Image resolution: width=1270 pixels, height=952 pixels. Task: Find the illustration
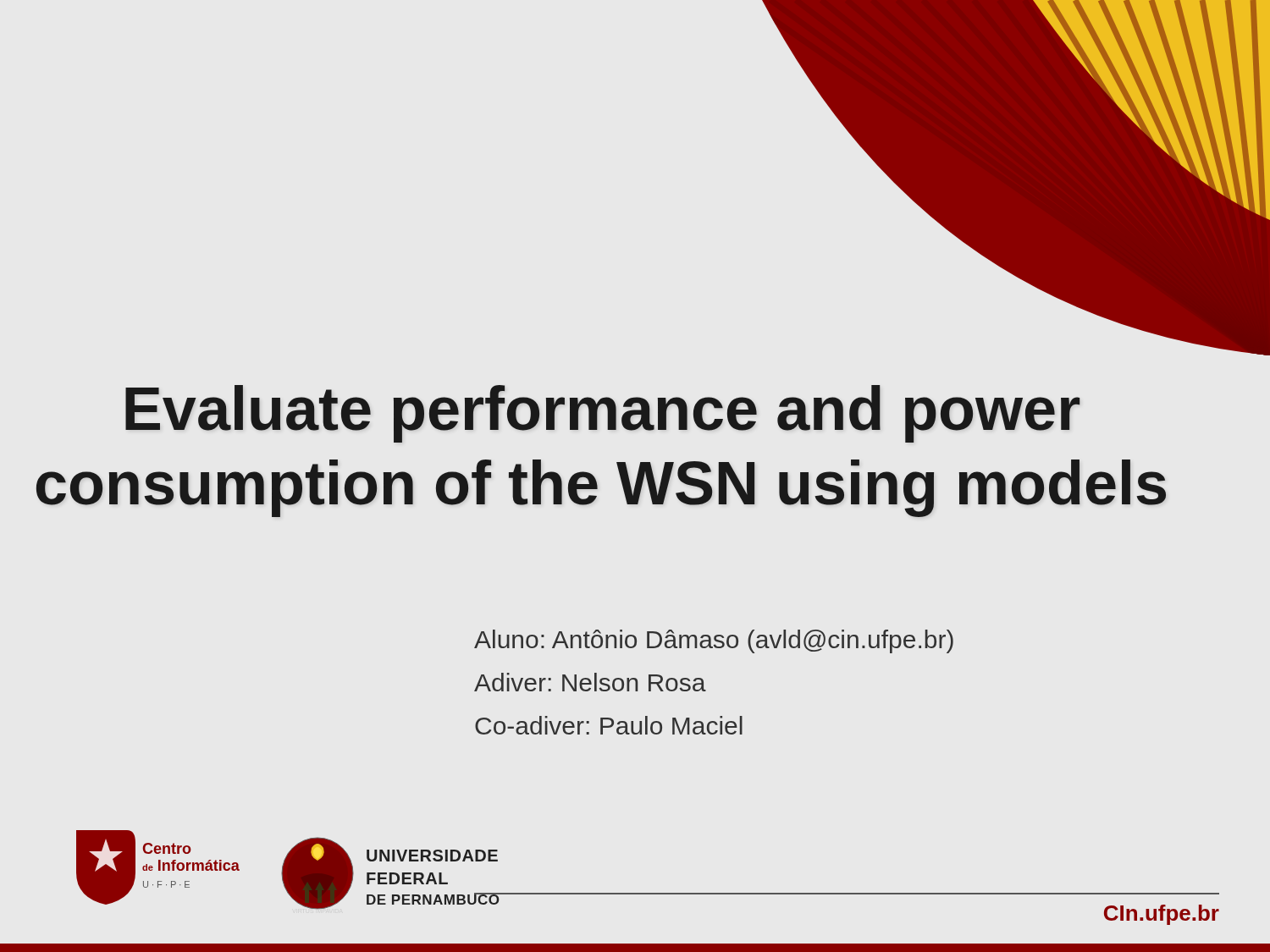(974, 178)
